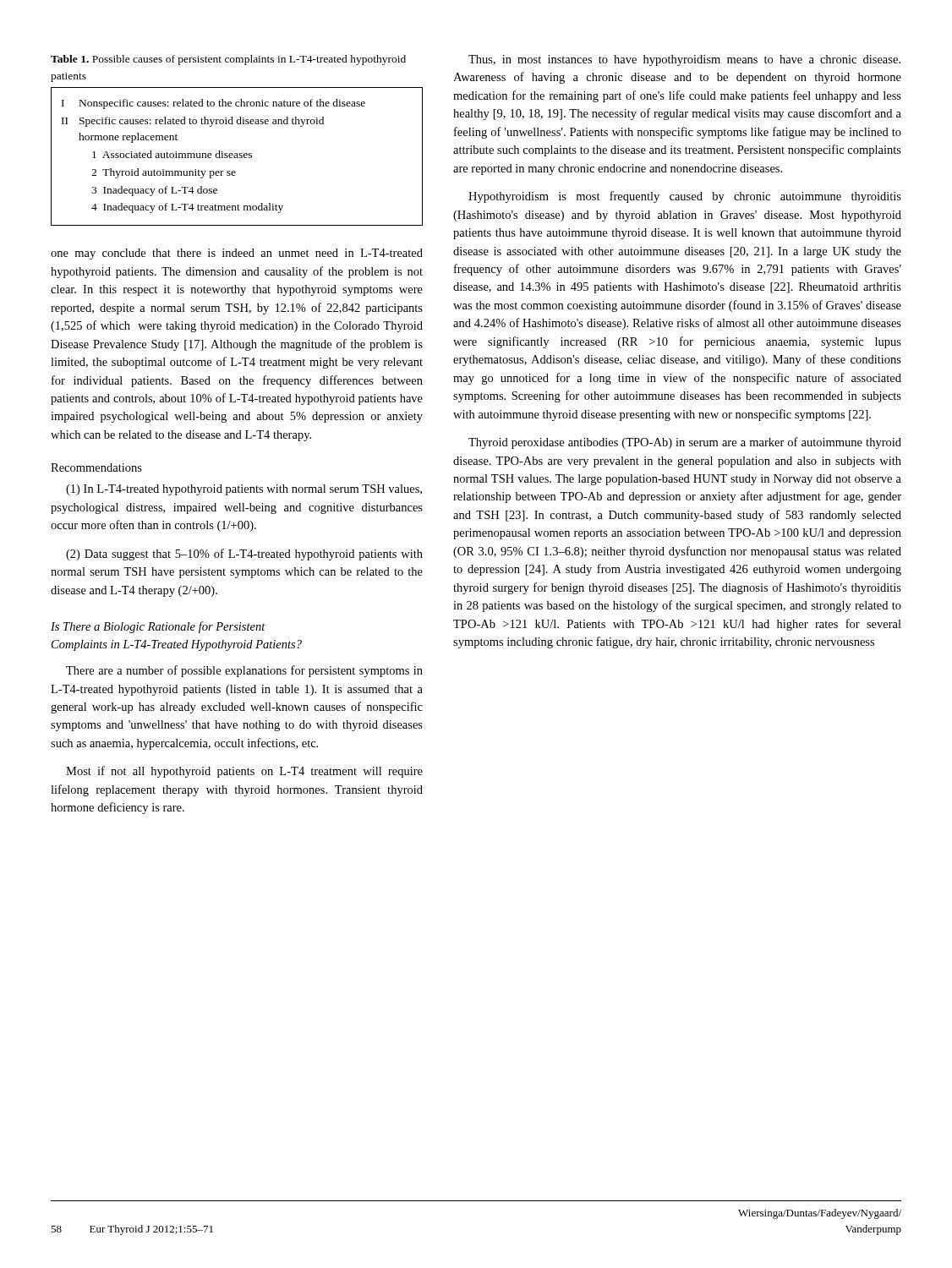
Task: Select the passage starting "There are a number"
Action: pos(237,707)
